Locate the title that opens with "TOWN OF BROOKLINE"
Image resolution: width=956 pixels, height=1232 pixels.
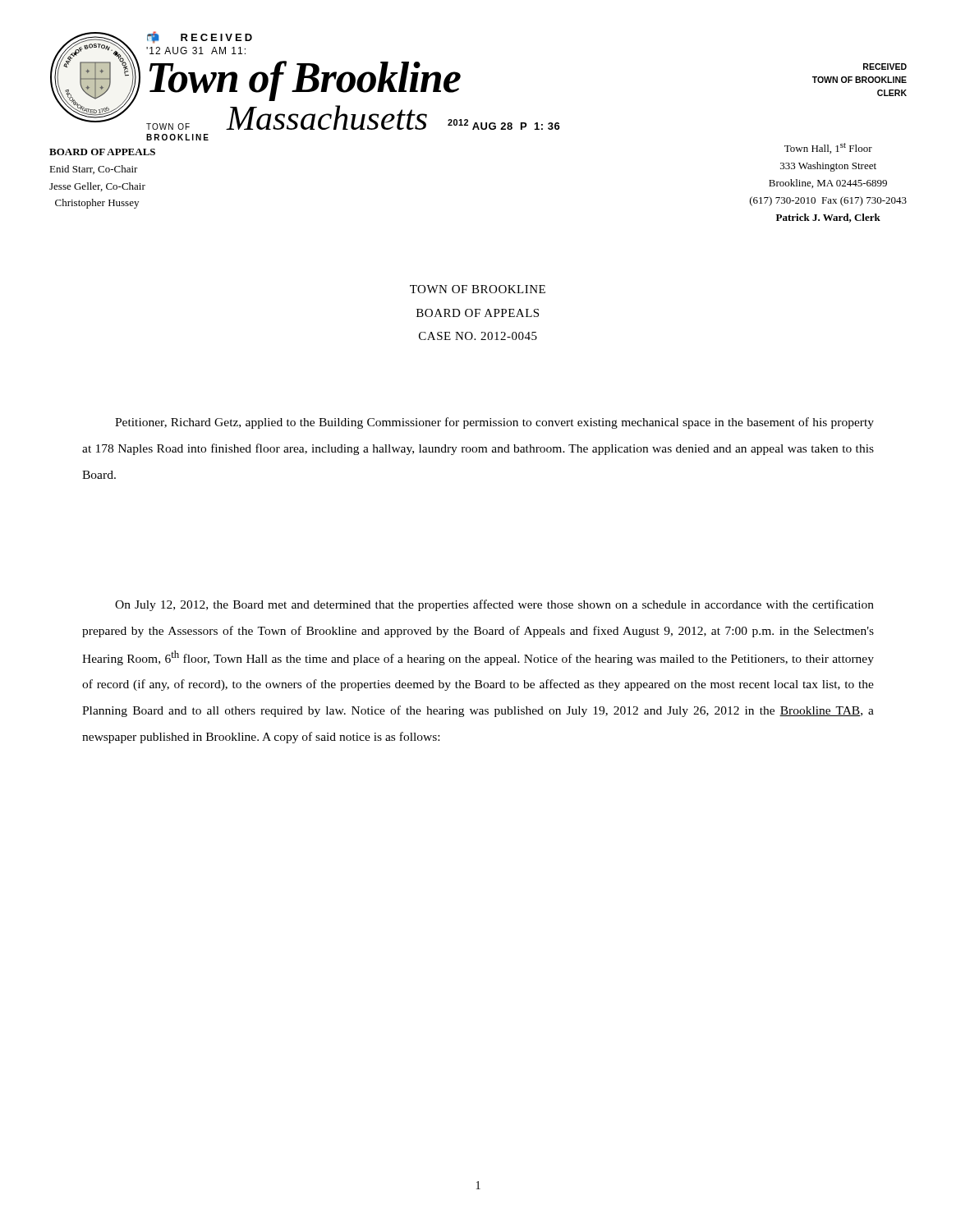[478, 312]
